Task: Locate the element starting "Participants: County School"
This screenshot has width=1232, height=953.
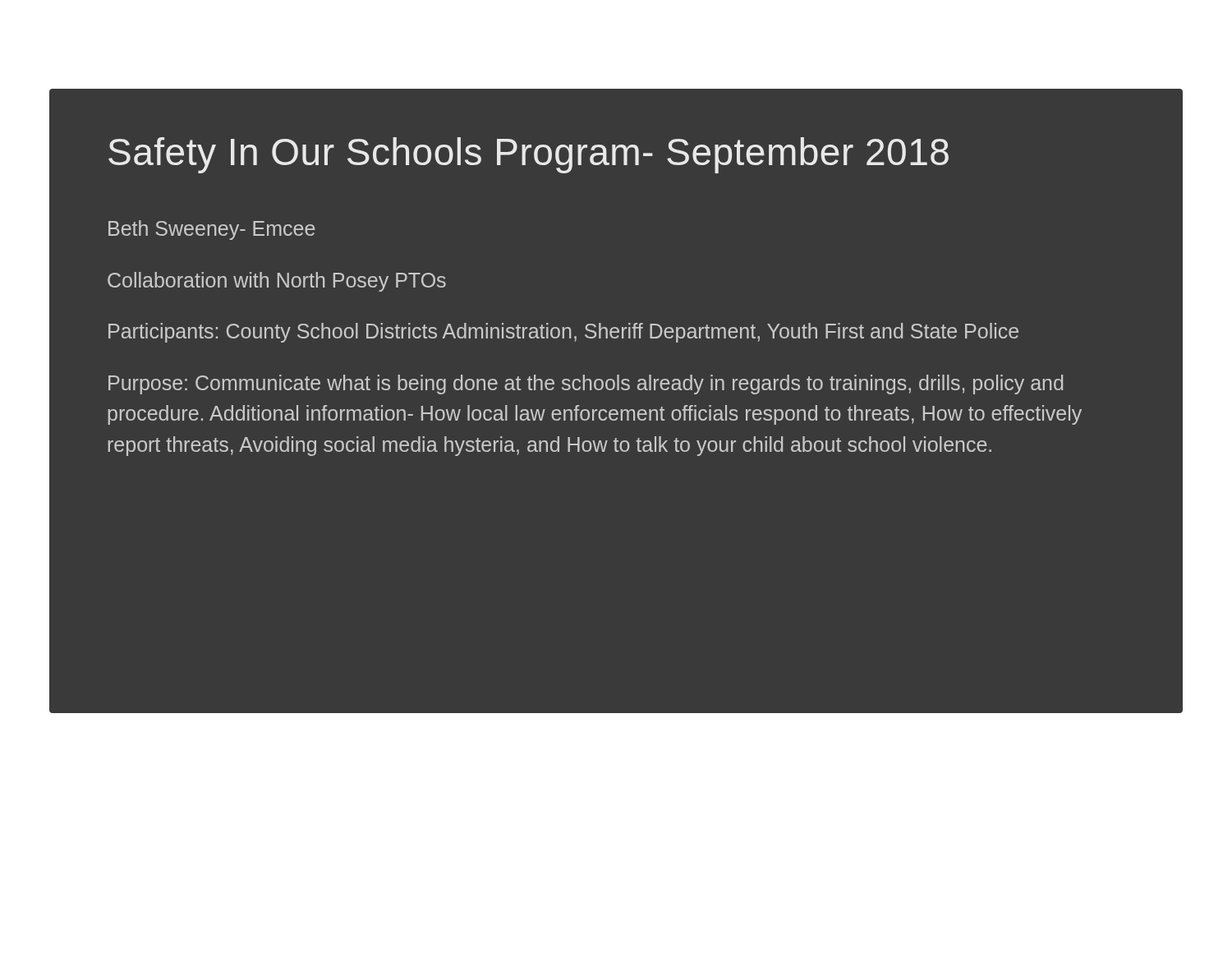Action: pyautogui.click(x=616, y=332)
